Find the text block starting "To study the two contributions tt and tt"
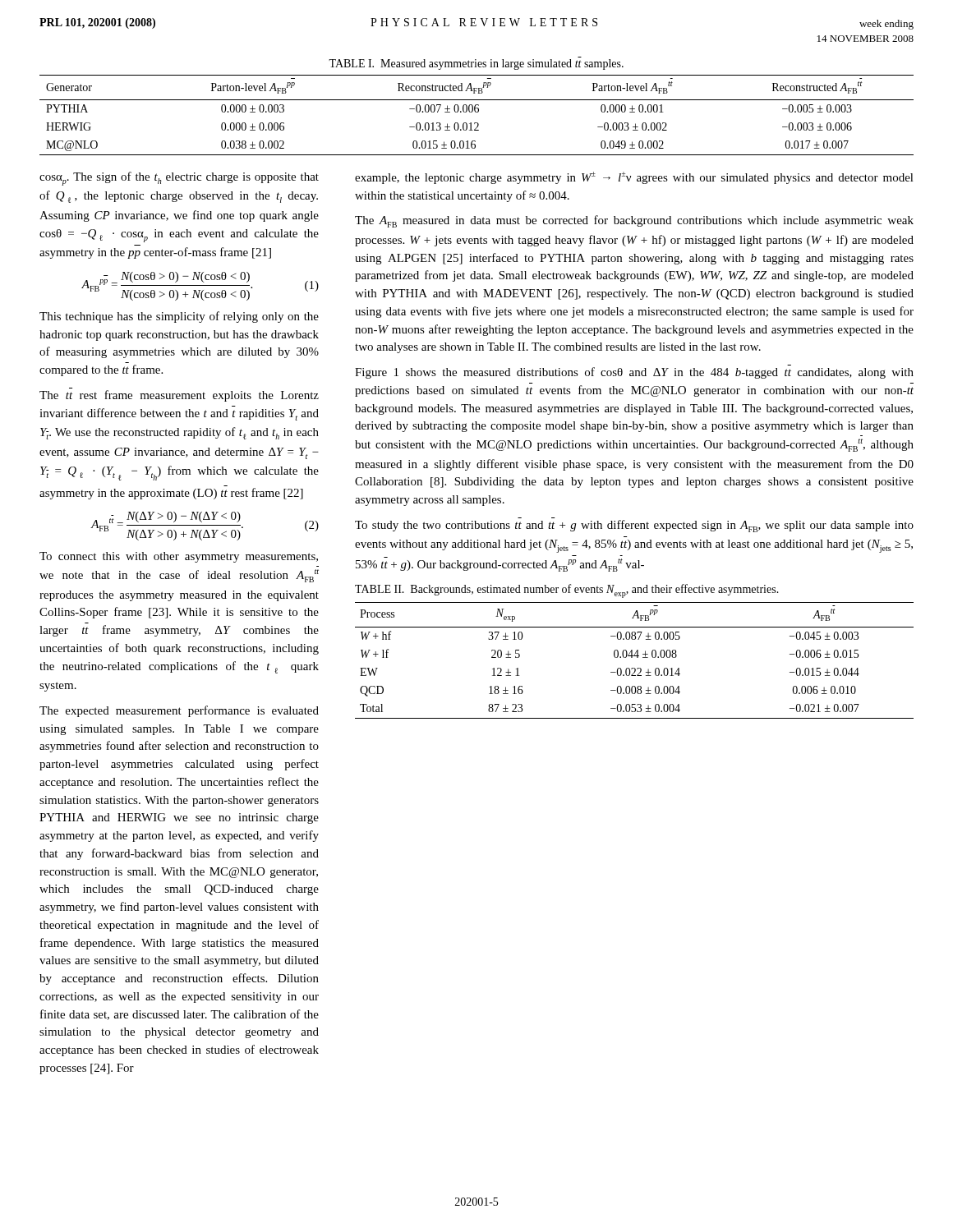The width and height of the screenshot is (953, 1232). 634,546
